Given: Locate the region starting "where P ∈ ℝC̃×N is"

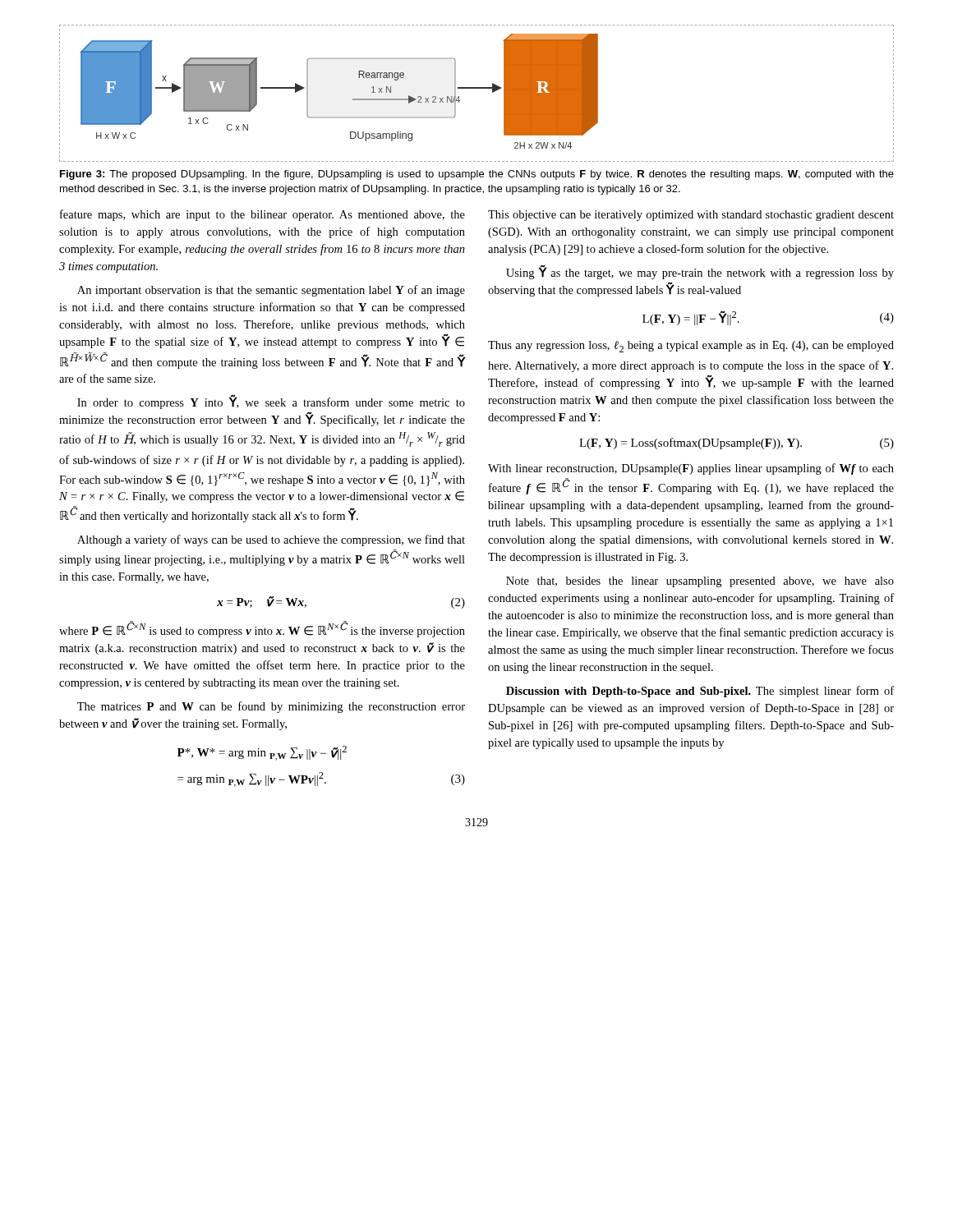Looking at the screenshot, I should [x=262, y=676].
